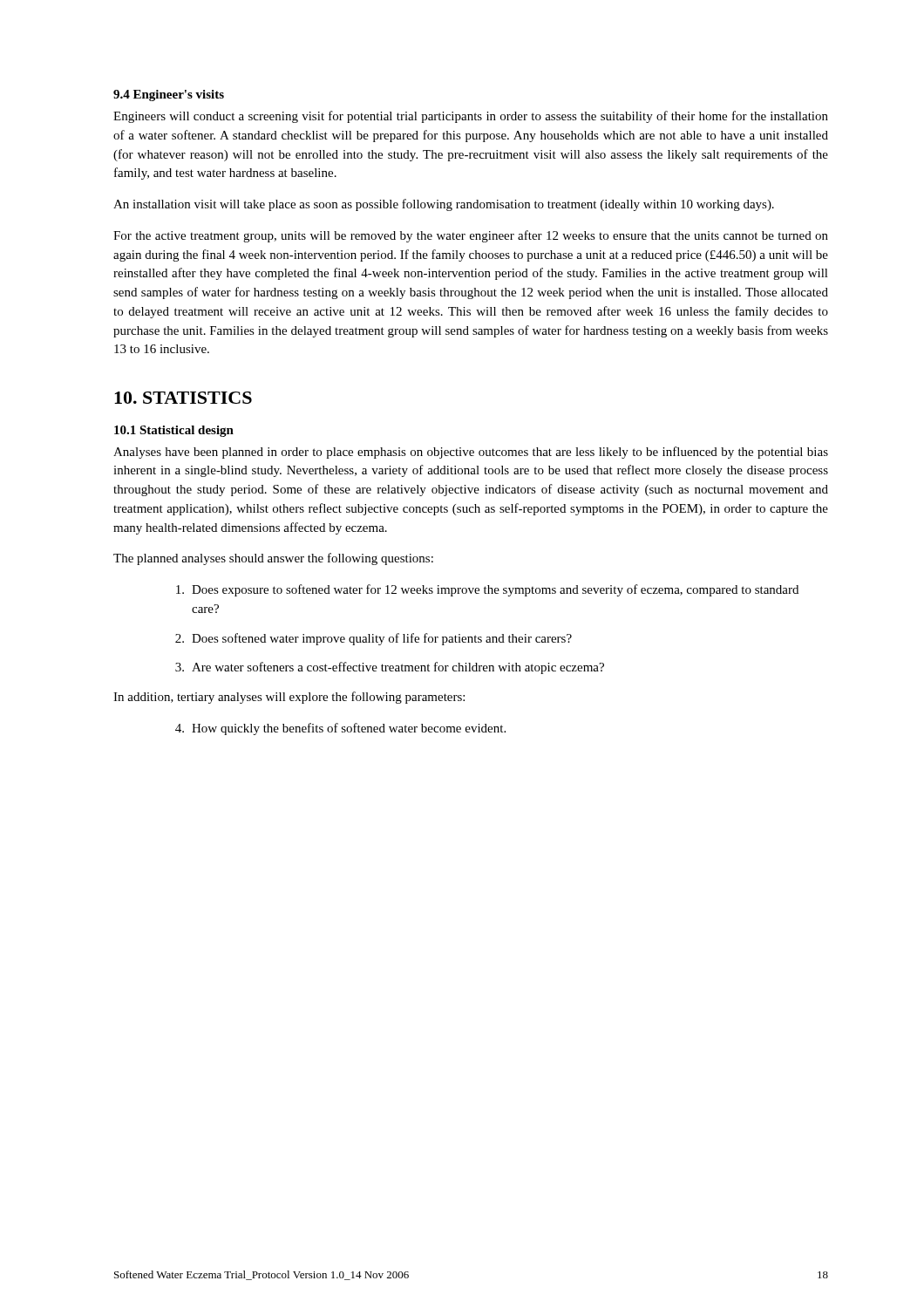This screenshot has height=1308, width=924.
Task: Find the text block starting "In addition, tertiary analyses"
Action: pos(471,698)
